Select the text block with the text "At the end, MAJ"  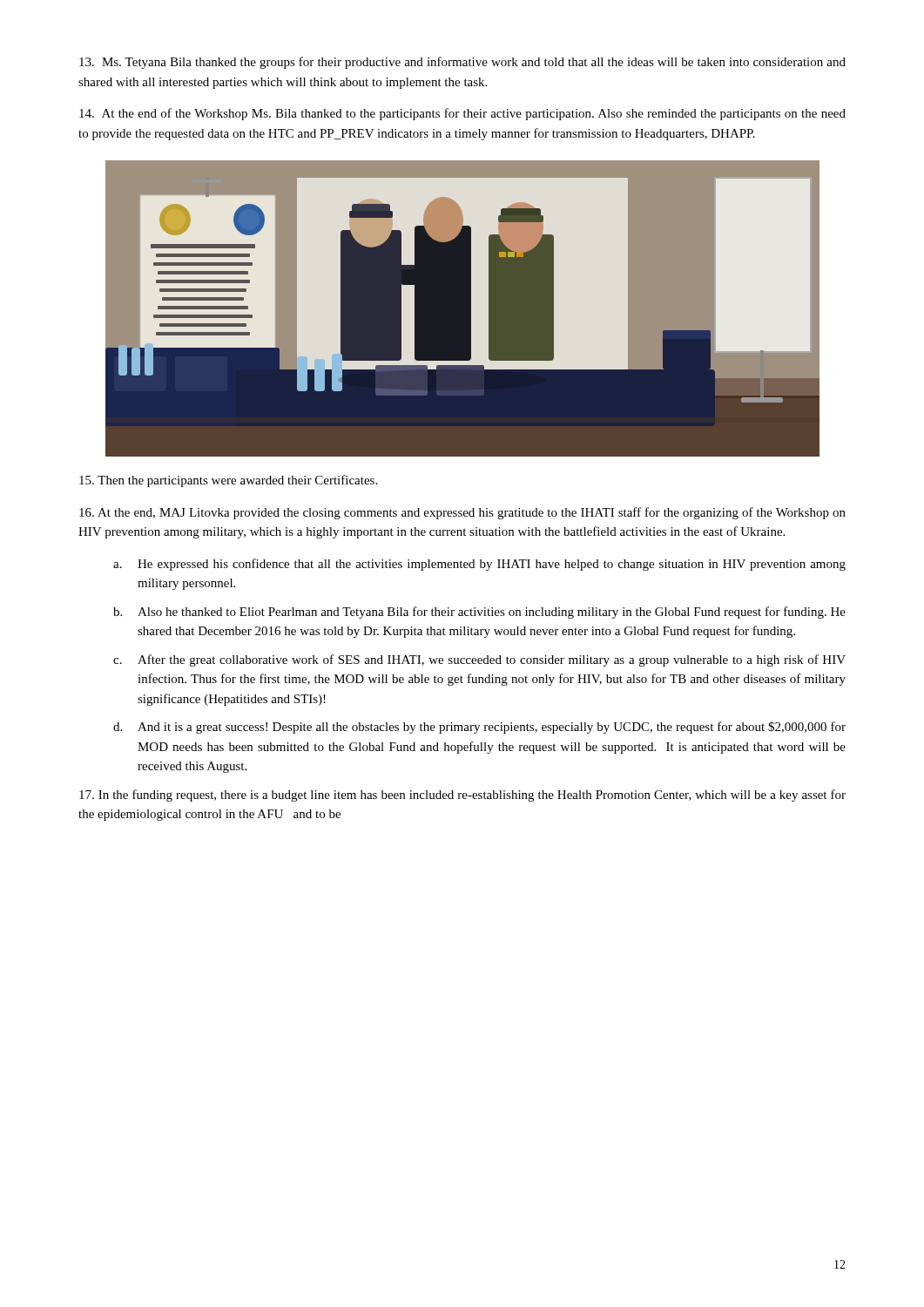pos(462,522)
